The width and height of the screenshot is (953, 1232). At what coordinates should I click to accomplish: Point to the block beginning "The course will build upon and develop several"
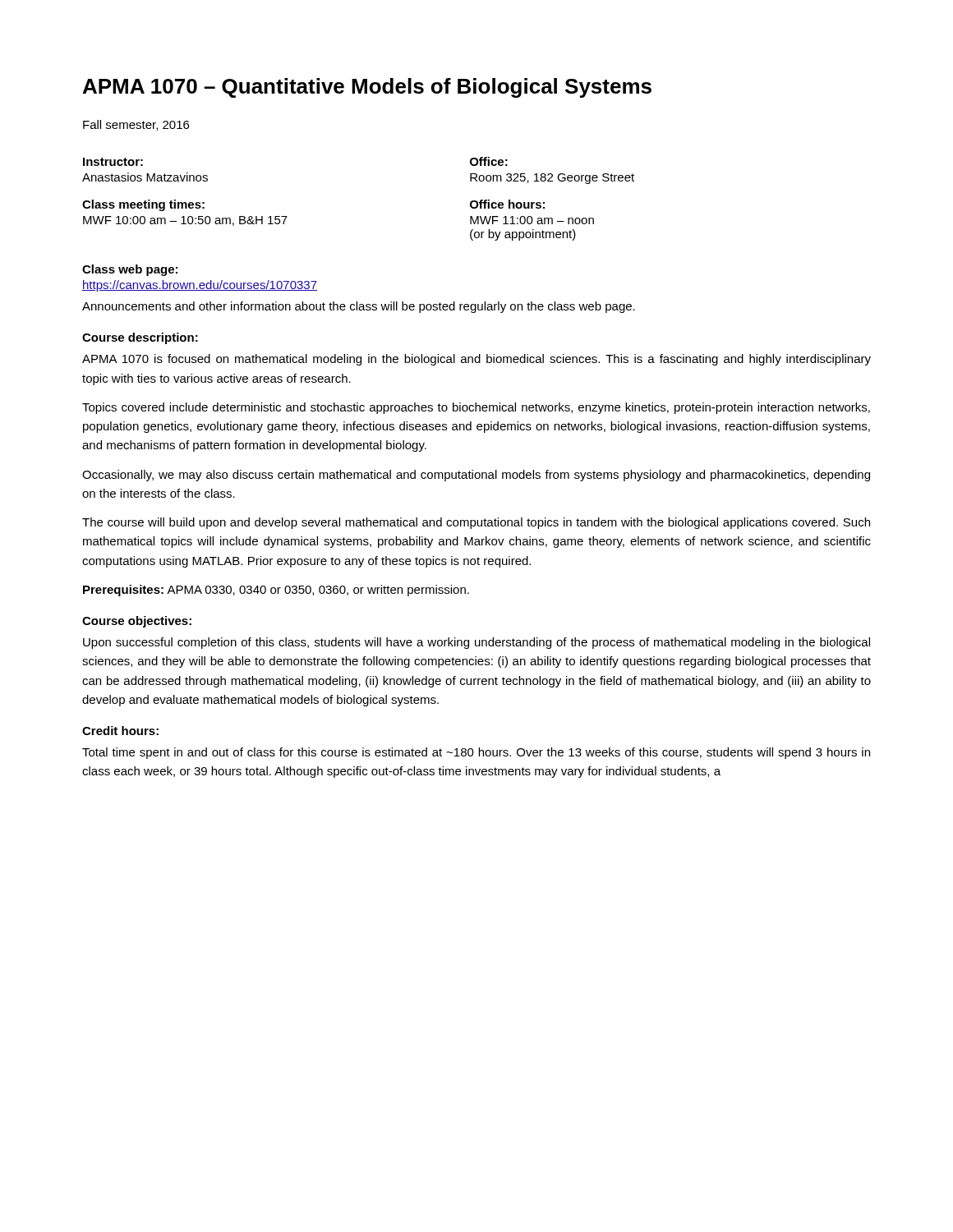(476, 541)
